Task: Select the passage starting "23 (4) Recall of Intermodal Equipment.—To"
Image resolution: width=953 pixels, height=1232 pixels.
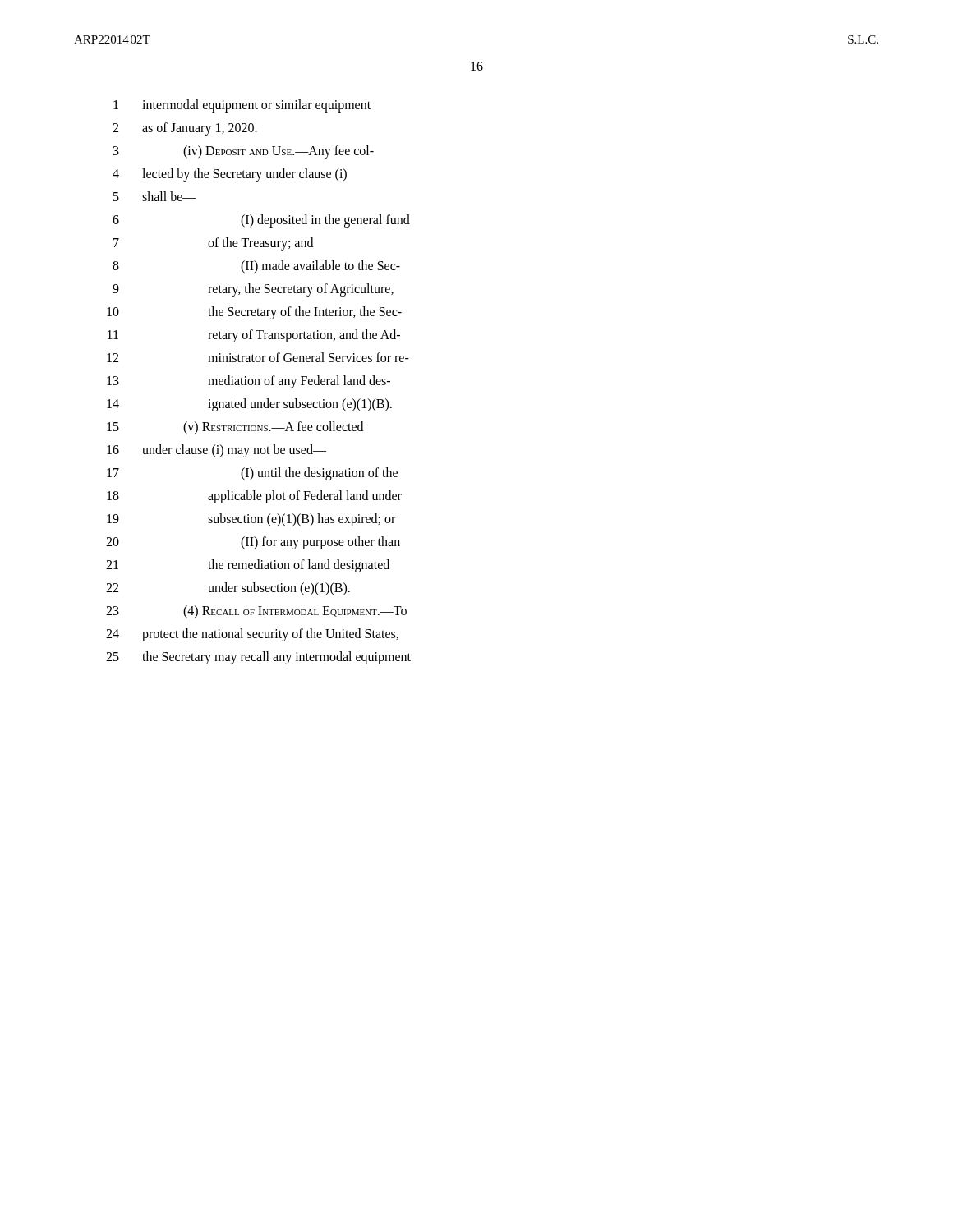Action: [x=256, y=612]
